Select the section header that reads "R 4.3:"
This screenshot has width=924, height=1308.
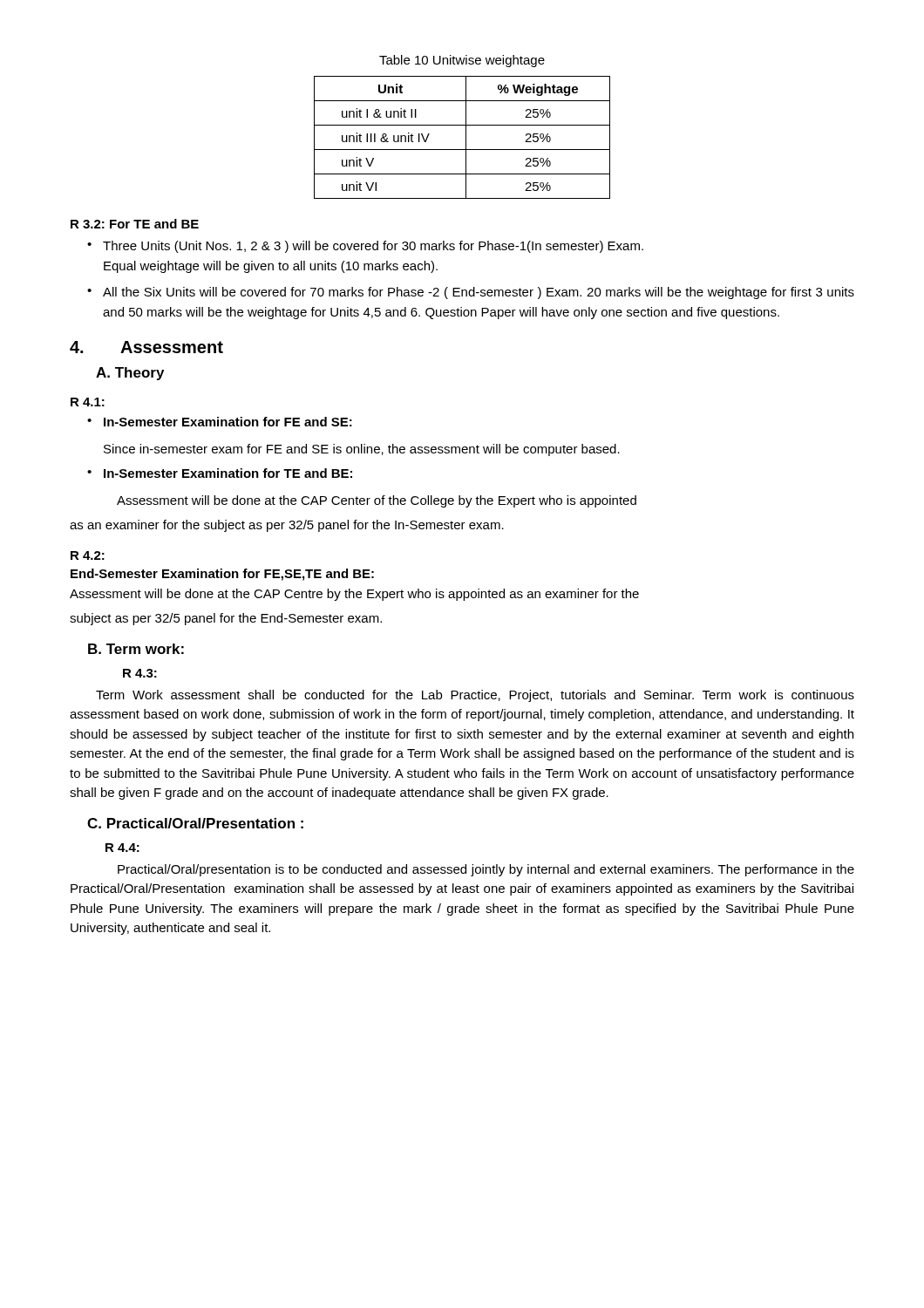click(x=140, y=672)
